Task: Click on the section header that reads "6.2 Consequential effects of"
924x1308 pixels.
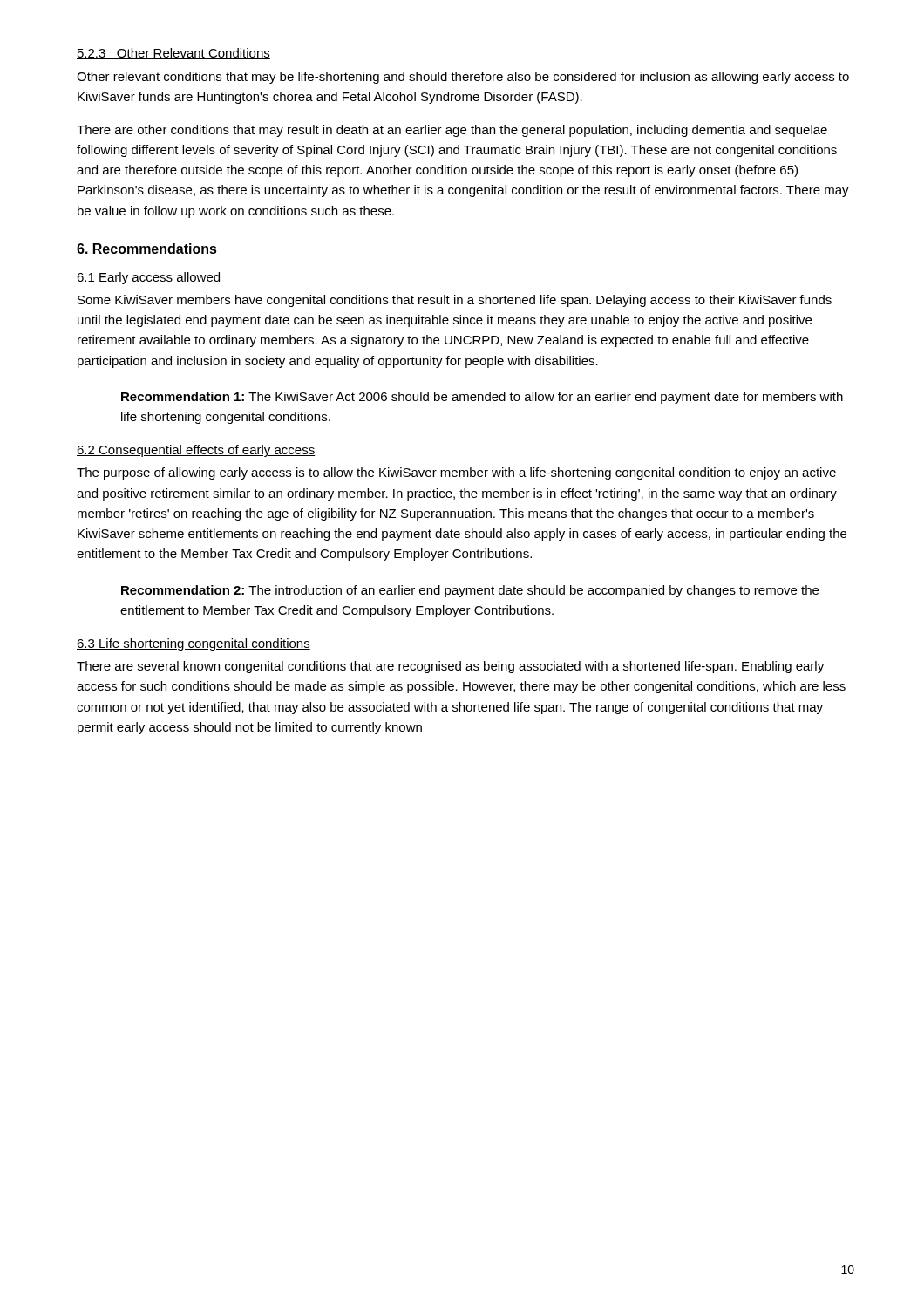Action: (x=196, y=450)
